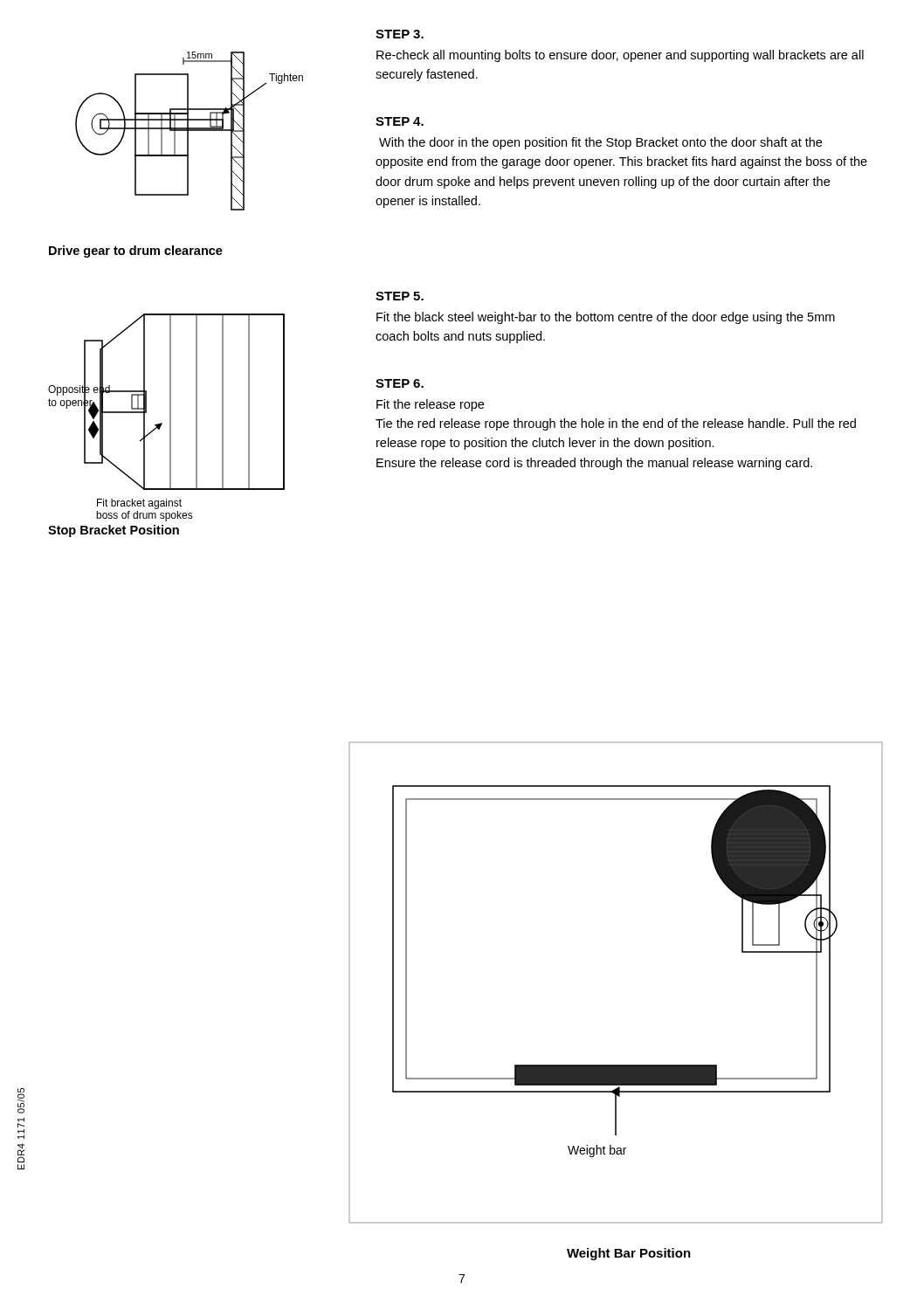Viewport: 924px width, 1310px height.
Task: Point to the text starting "Re-check all mounting bolts to ensure"
Action: [x=620, y=65]
